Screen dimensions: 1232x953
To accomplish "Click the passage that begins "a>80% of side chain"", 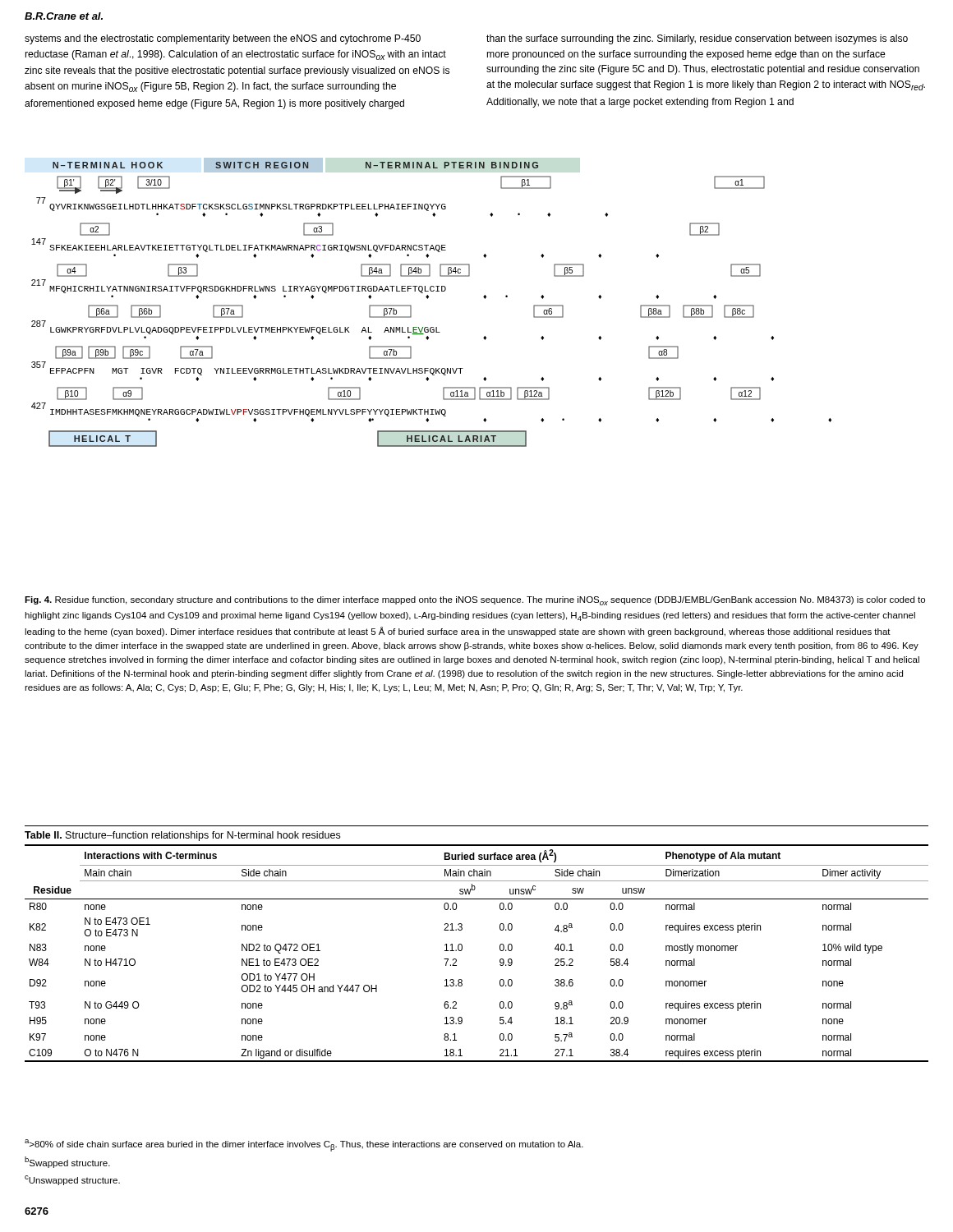I will 304,1145.
